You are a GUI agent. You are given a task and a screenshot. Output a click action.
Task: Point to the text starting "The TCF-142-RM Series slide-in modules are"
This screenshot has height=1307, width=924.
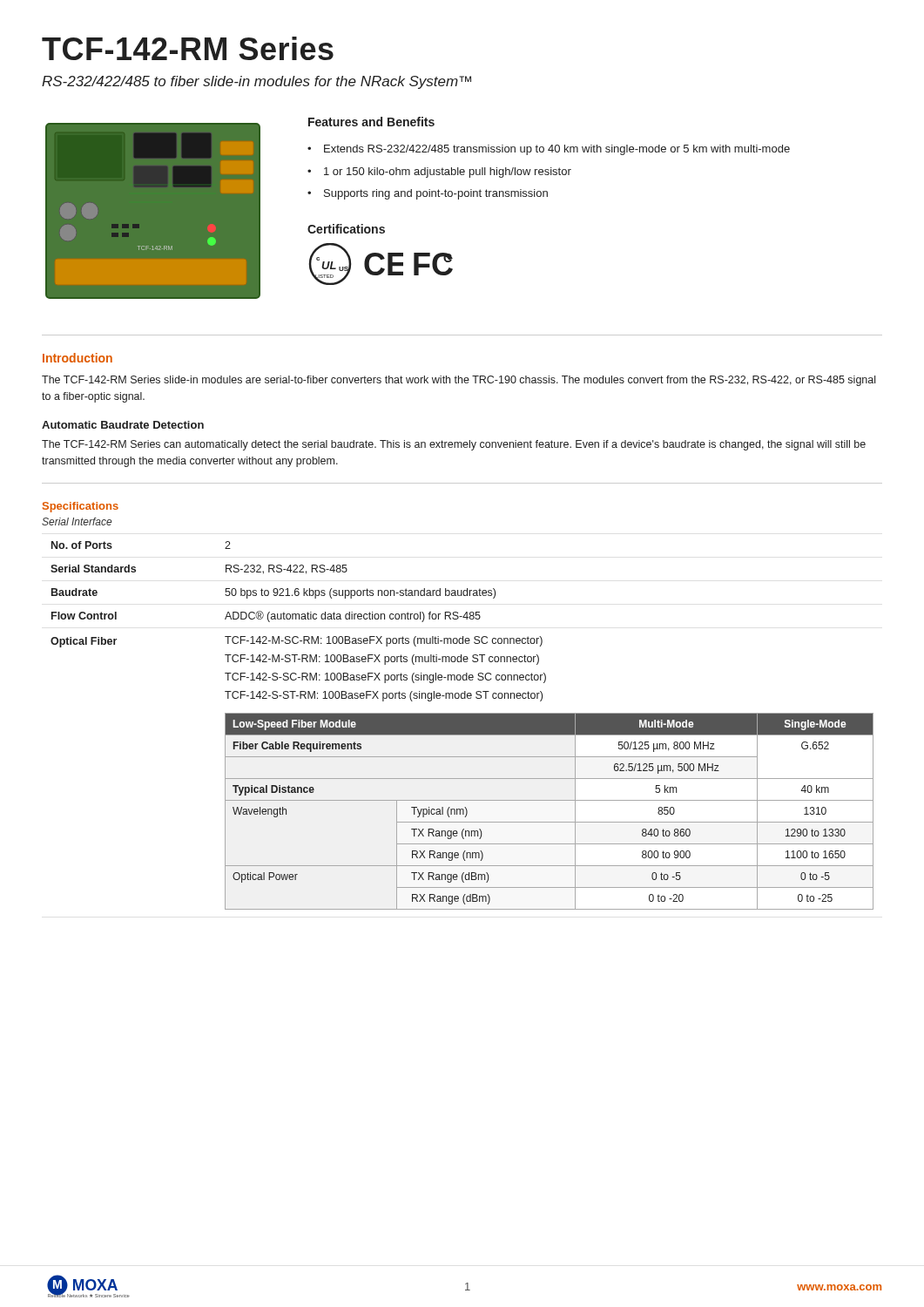462,389
